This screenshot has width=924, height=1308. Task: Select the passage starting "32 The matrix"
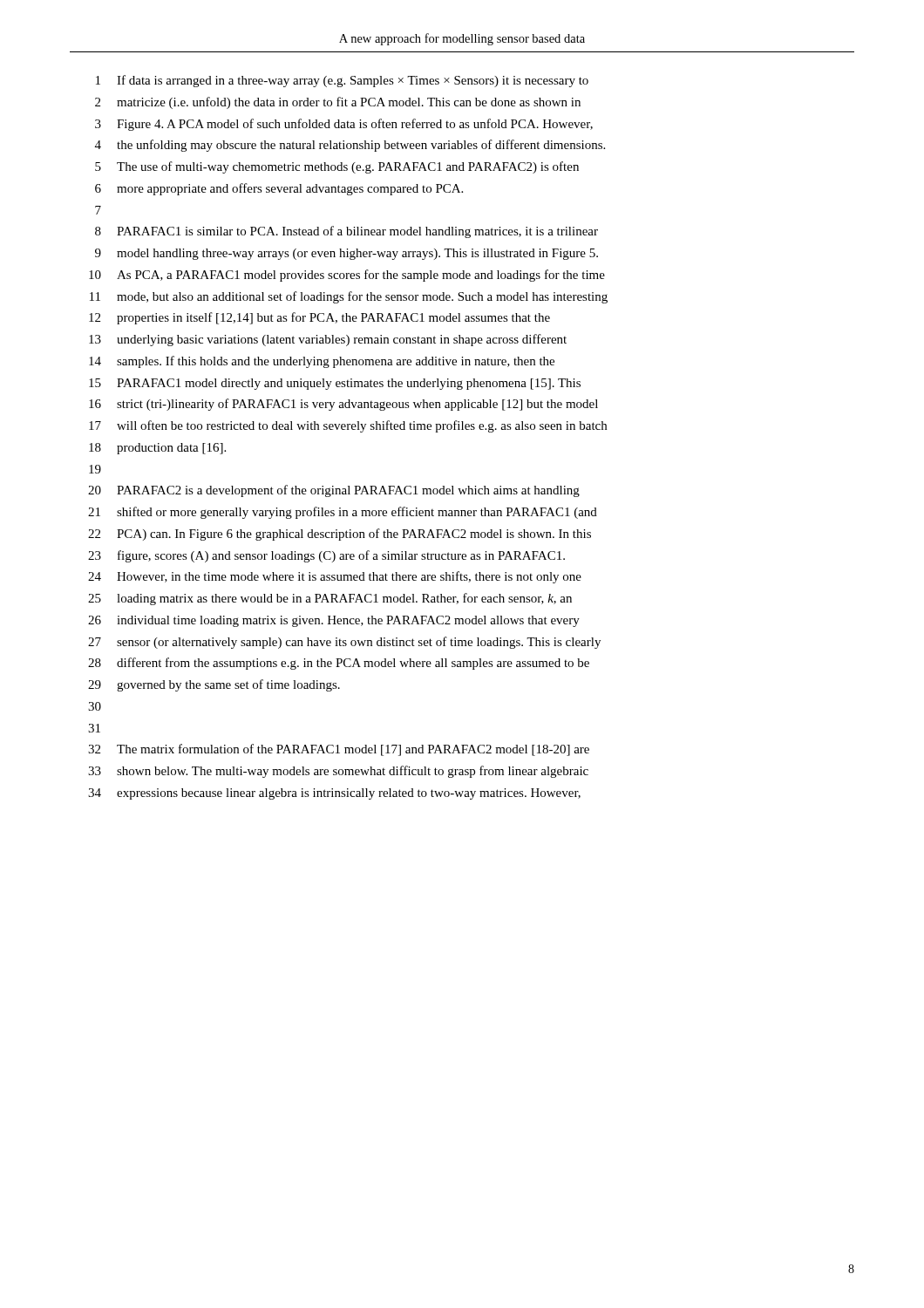point(462,750)
